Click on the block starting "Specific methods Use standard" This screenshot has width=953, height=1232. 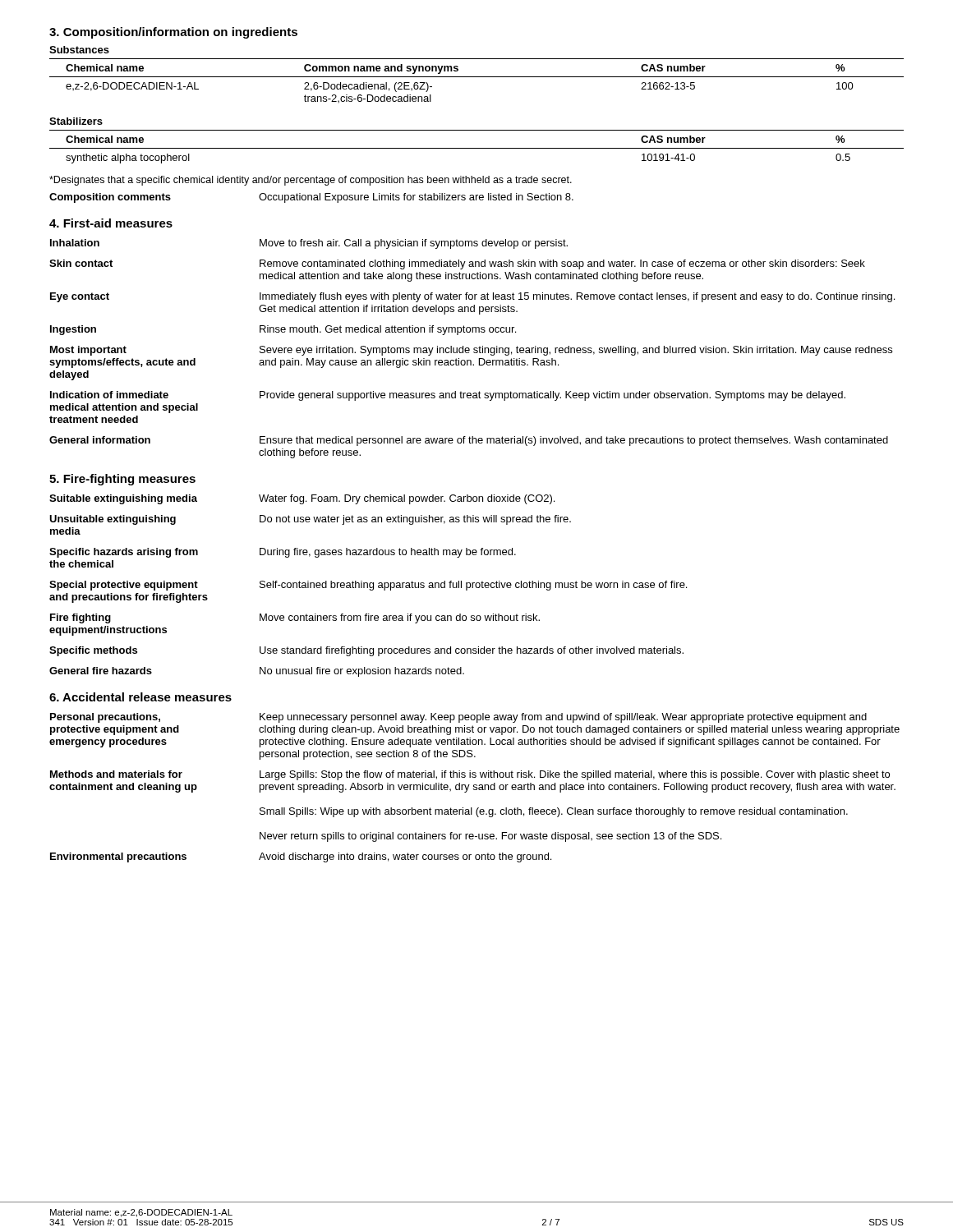[476, 650]
